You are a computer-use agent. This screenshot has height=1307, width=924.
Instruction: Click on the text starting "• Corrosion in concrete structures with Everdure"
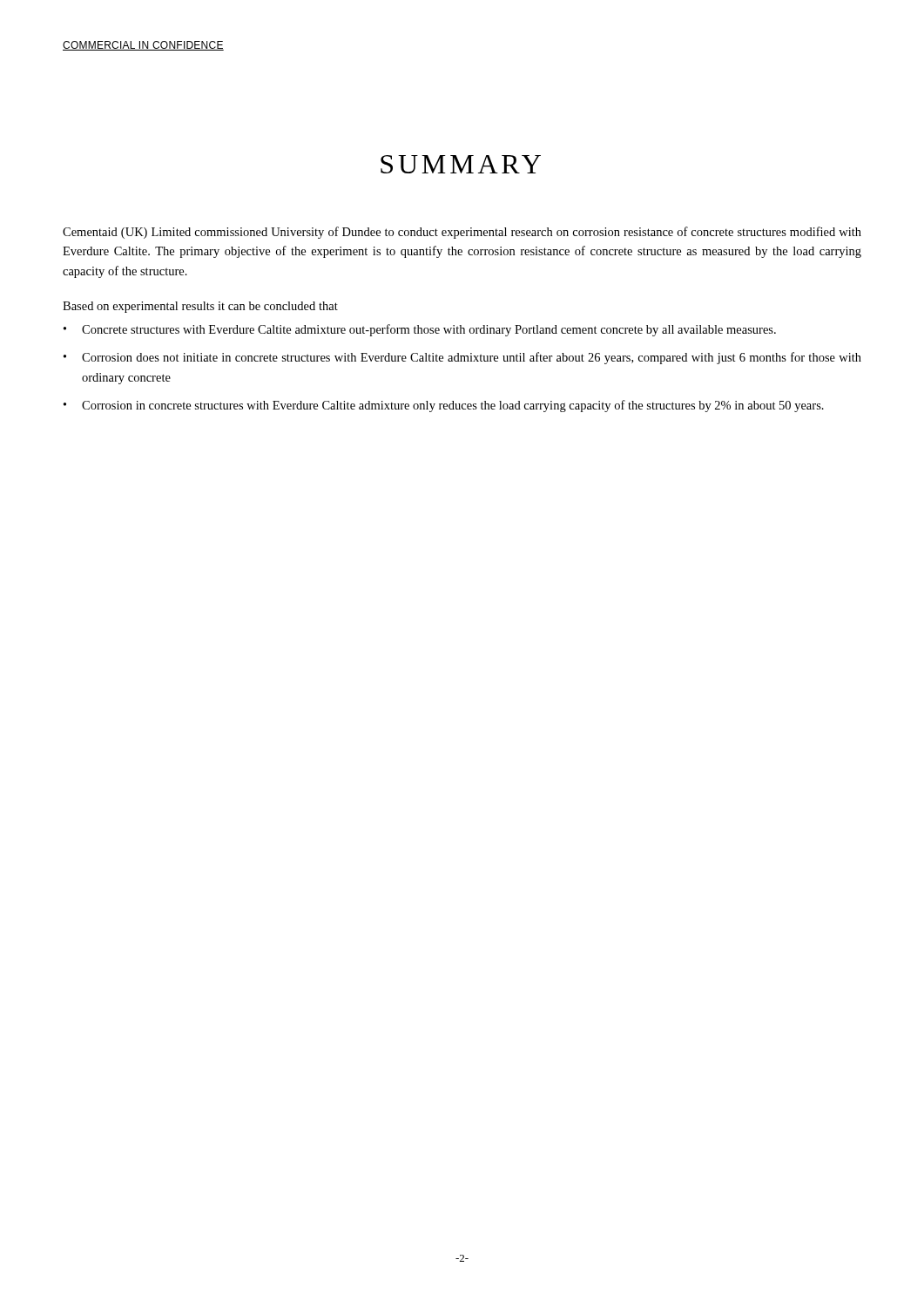[x=462, y=406]
